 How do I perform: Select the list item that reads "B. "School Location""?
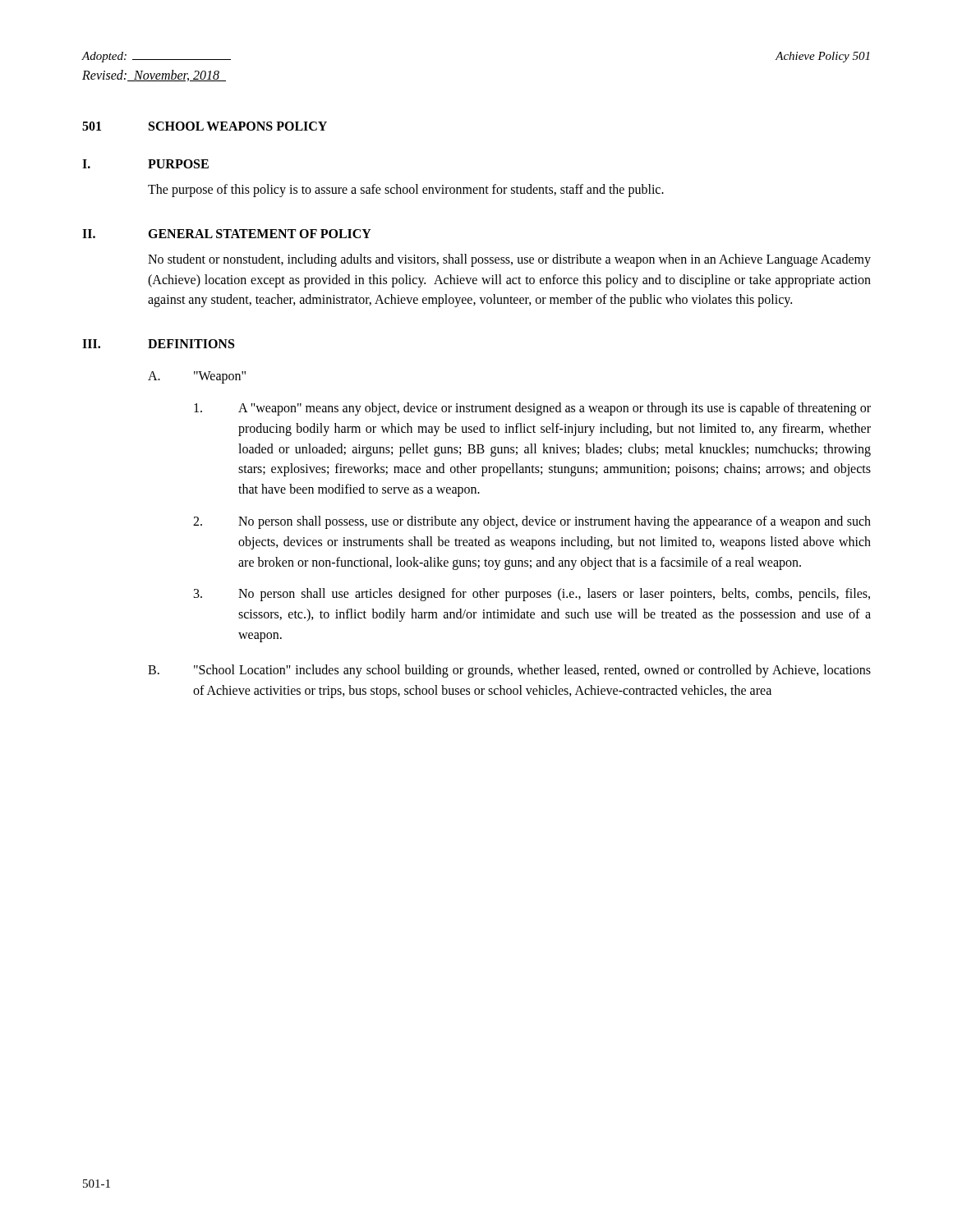click(x=509, y=680)
